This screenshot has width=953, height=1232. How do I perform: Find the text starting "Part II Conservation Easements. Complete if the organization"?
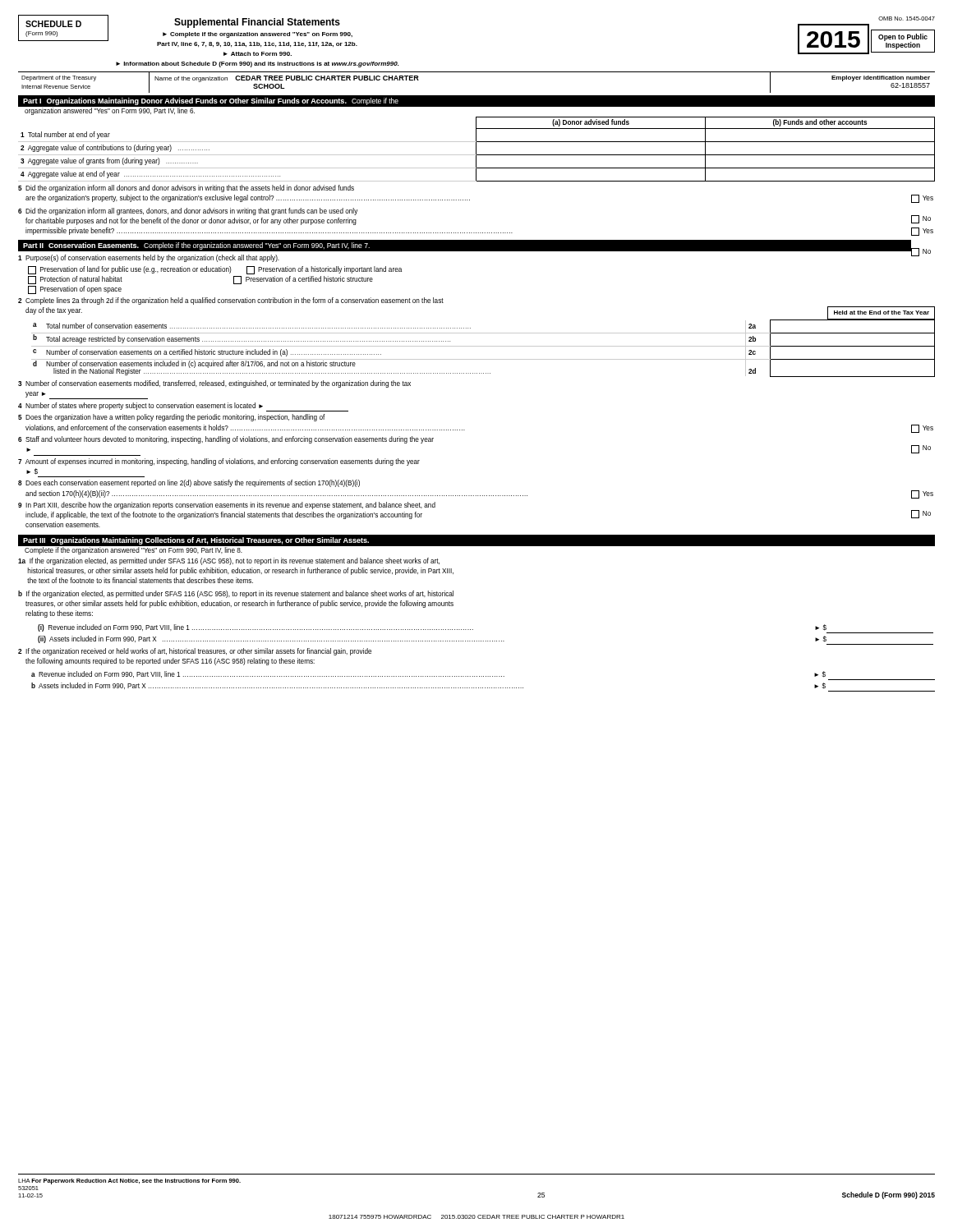click(196, 246)
